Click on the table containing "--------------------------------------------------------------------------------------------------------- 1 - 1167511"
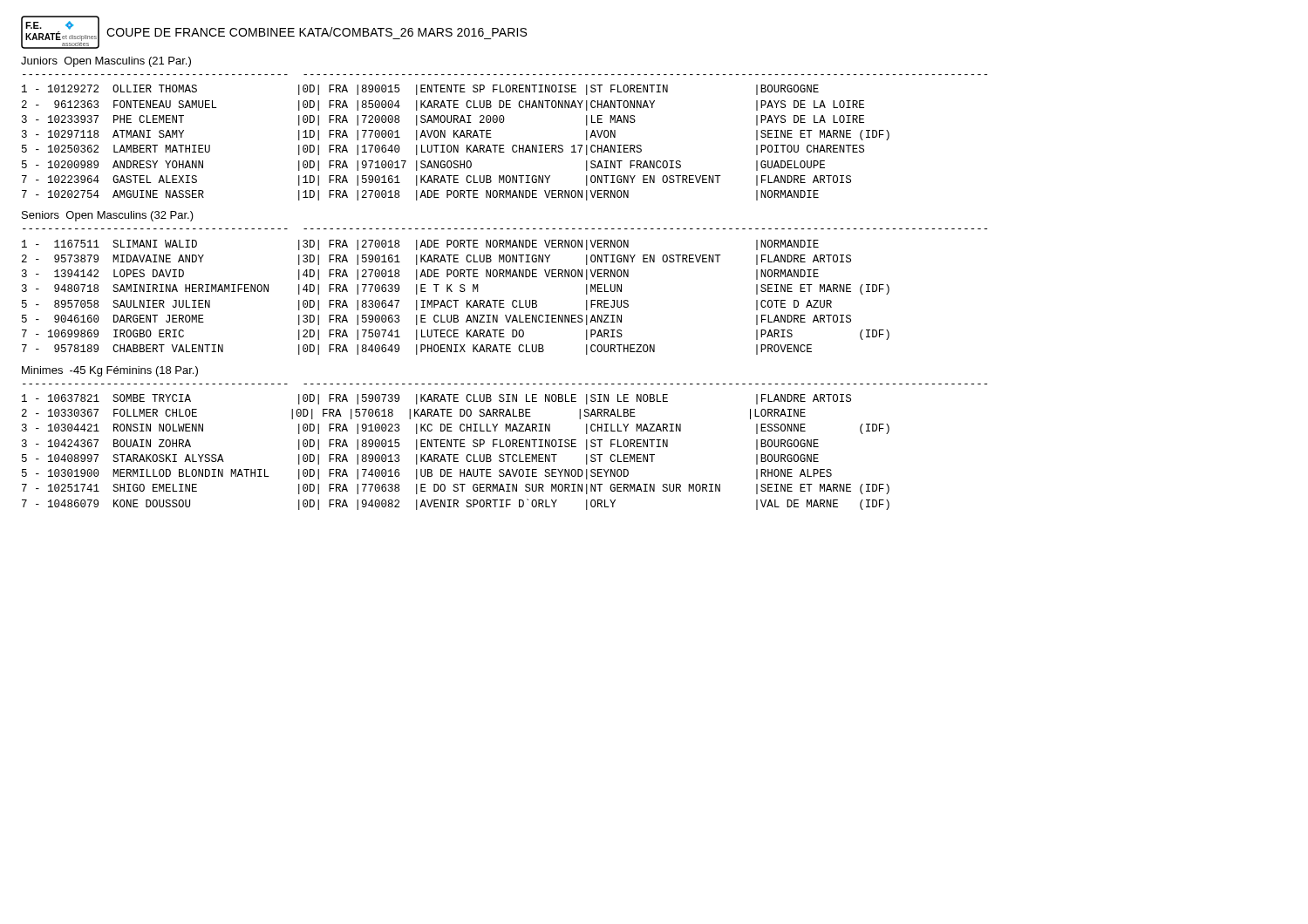The image size is (1308, 924). point(654,290)
